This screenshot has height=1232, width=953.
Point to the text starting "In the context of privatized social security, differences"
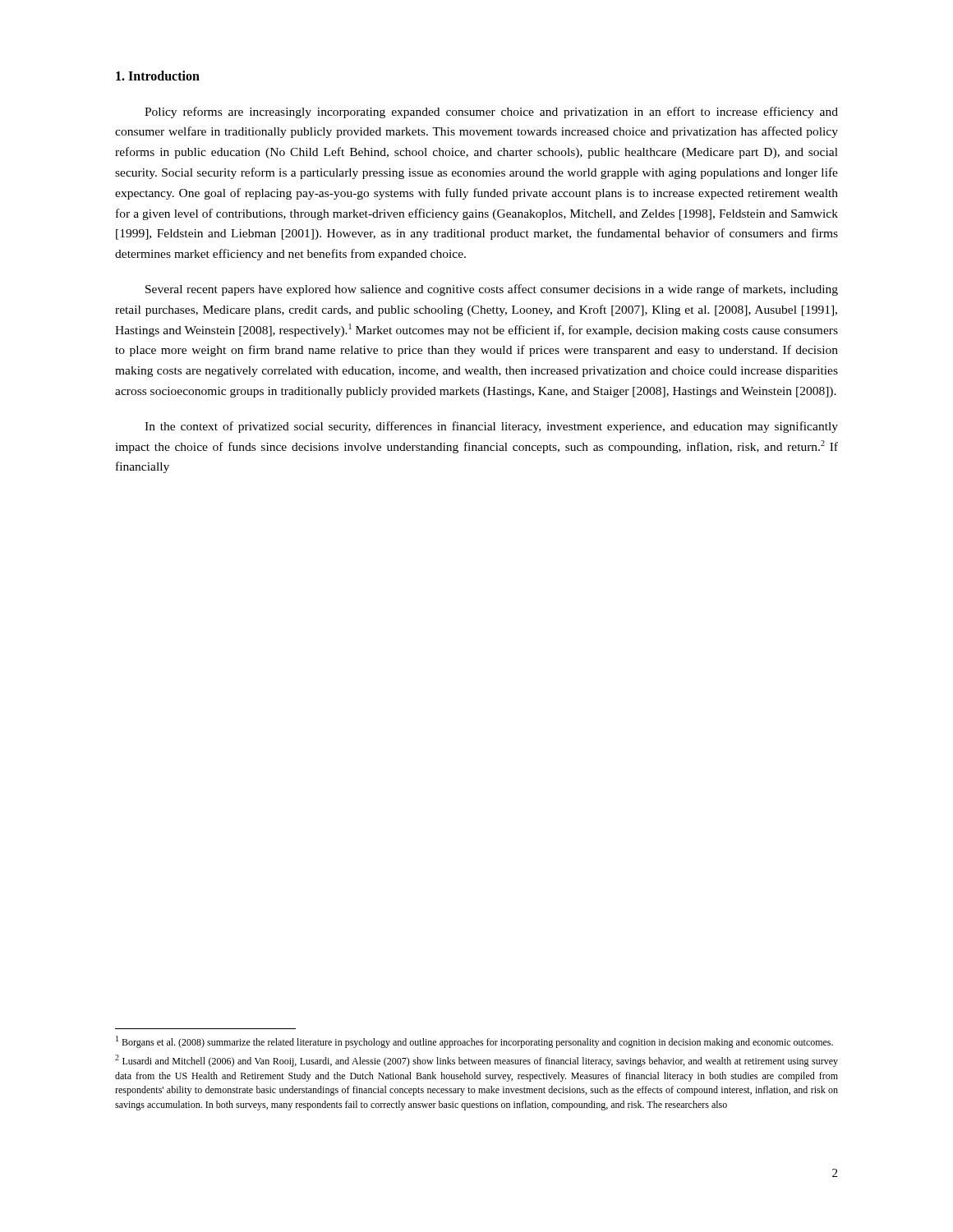476,446
